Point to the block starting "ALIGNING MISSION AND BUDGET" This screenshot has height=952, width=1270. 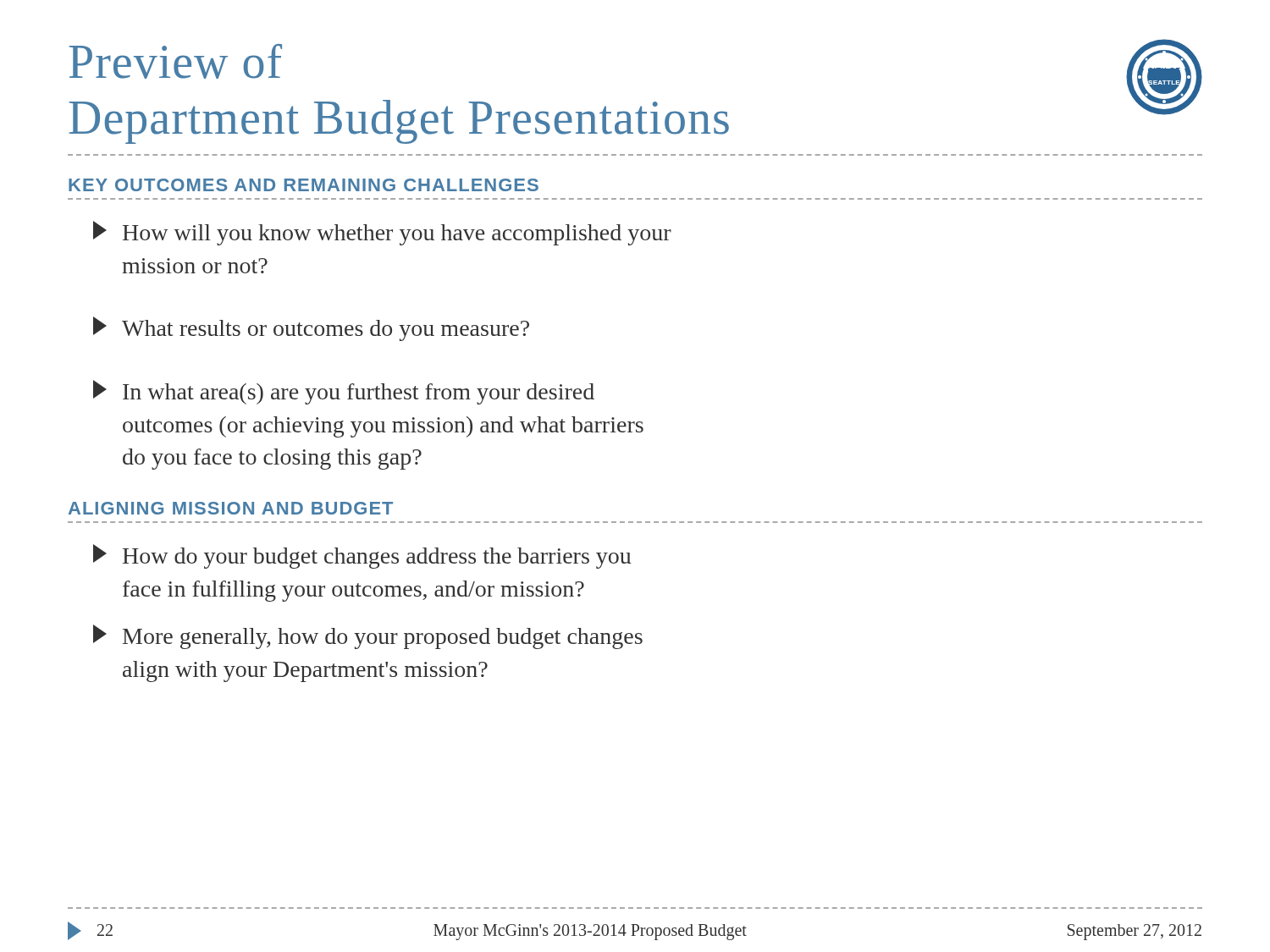[x=231, y=508]
